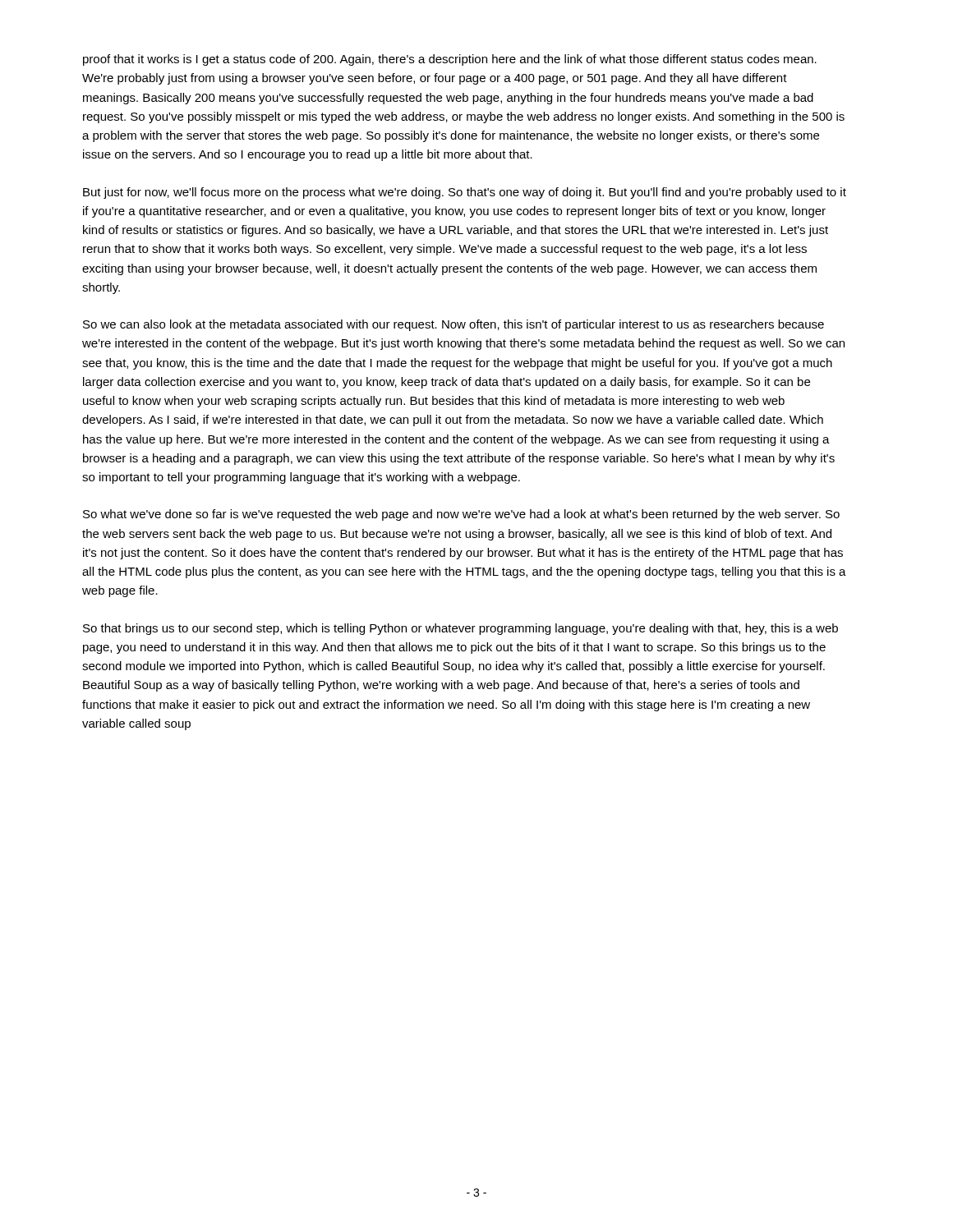Where is the passage that starts "So that brings us to our second"?
This screenshot has height=1232, width=953.
coord(460,675)
